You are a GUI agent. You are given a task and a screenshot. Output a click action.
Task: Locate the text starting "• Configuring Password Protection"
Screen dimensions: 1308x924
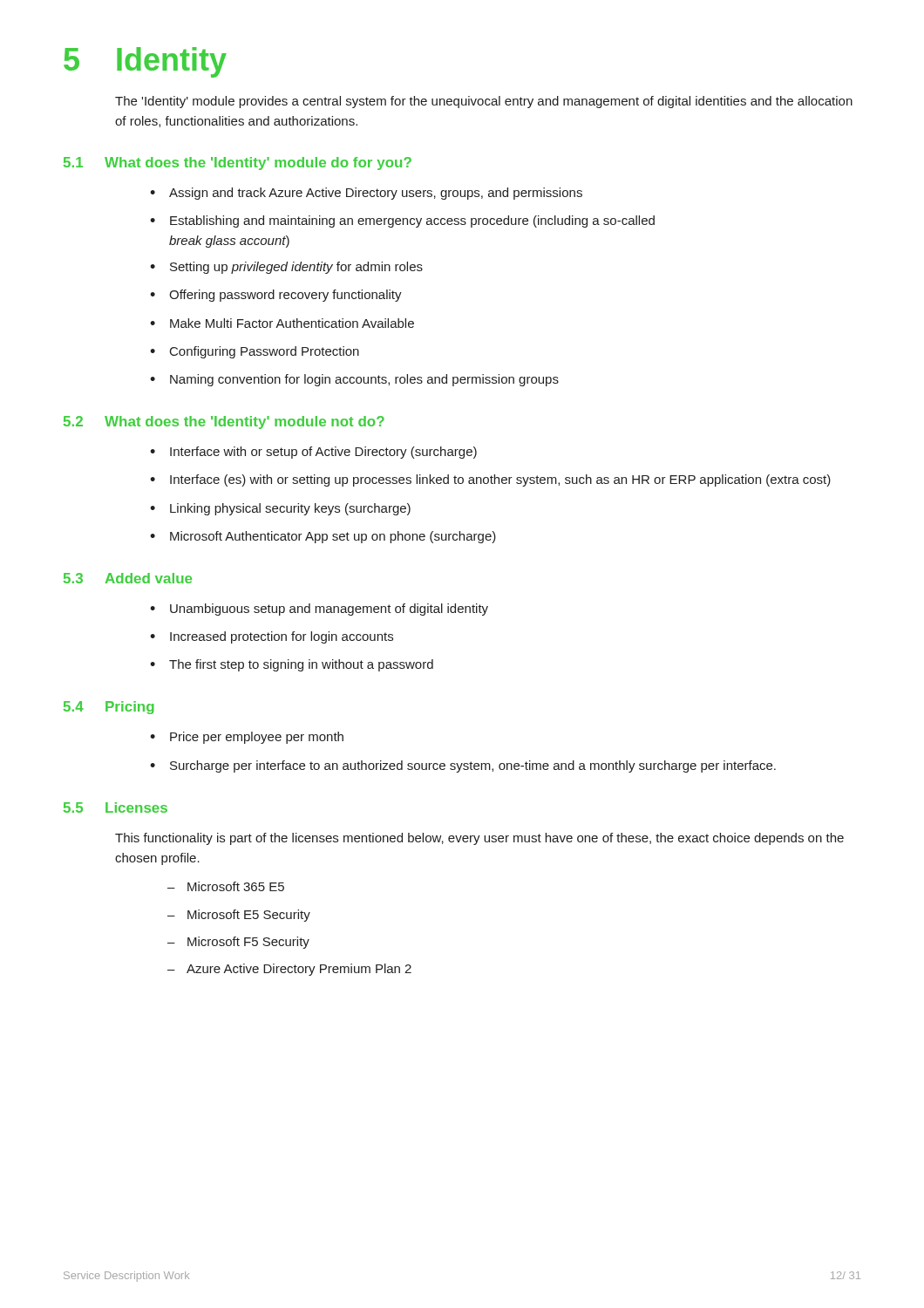pos(255,352)
